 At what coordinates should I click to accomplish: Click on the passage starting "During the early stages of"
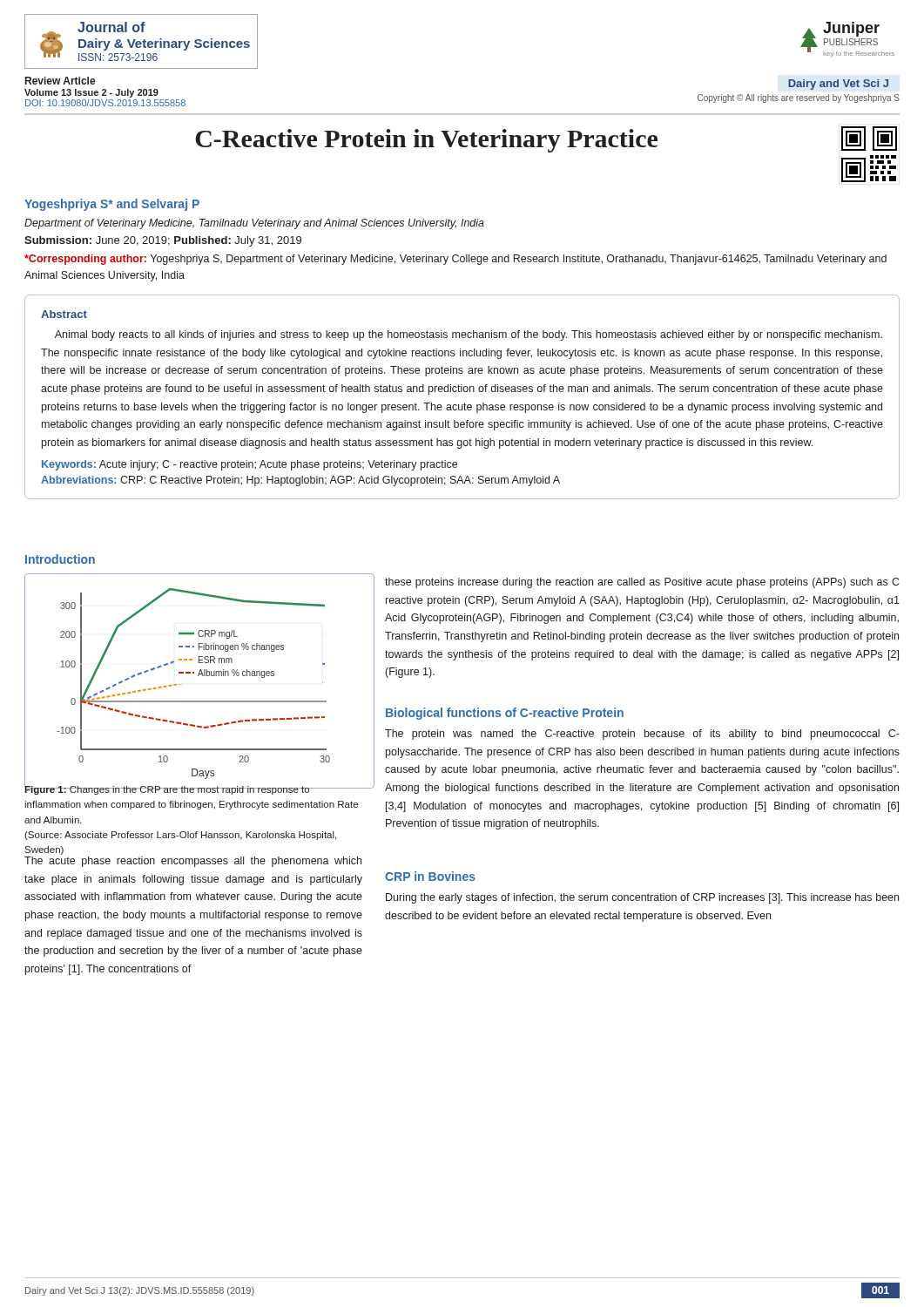click(x=642, y=906)
